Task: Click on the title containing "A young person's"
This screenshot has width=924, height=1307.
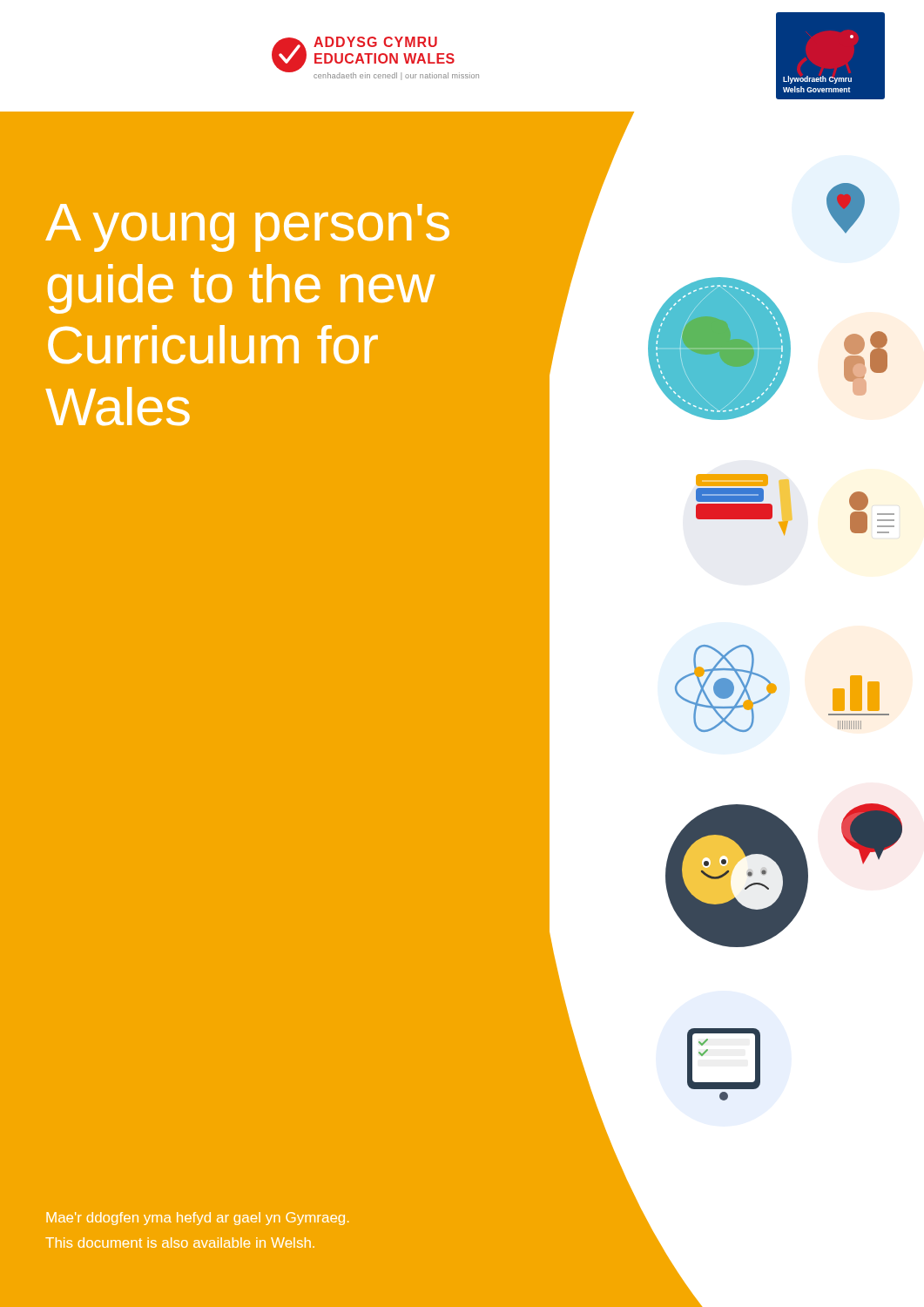Action: coord(248,314)
